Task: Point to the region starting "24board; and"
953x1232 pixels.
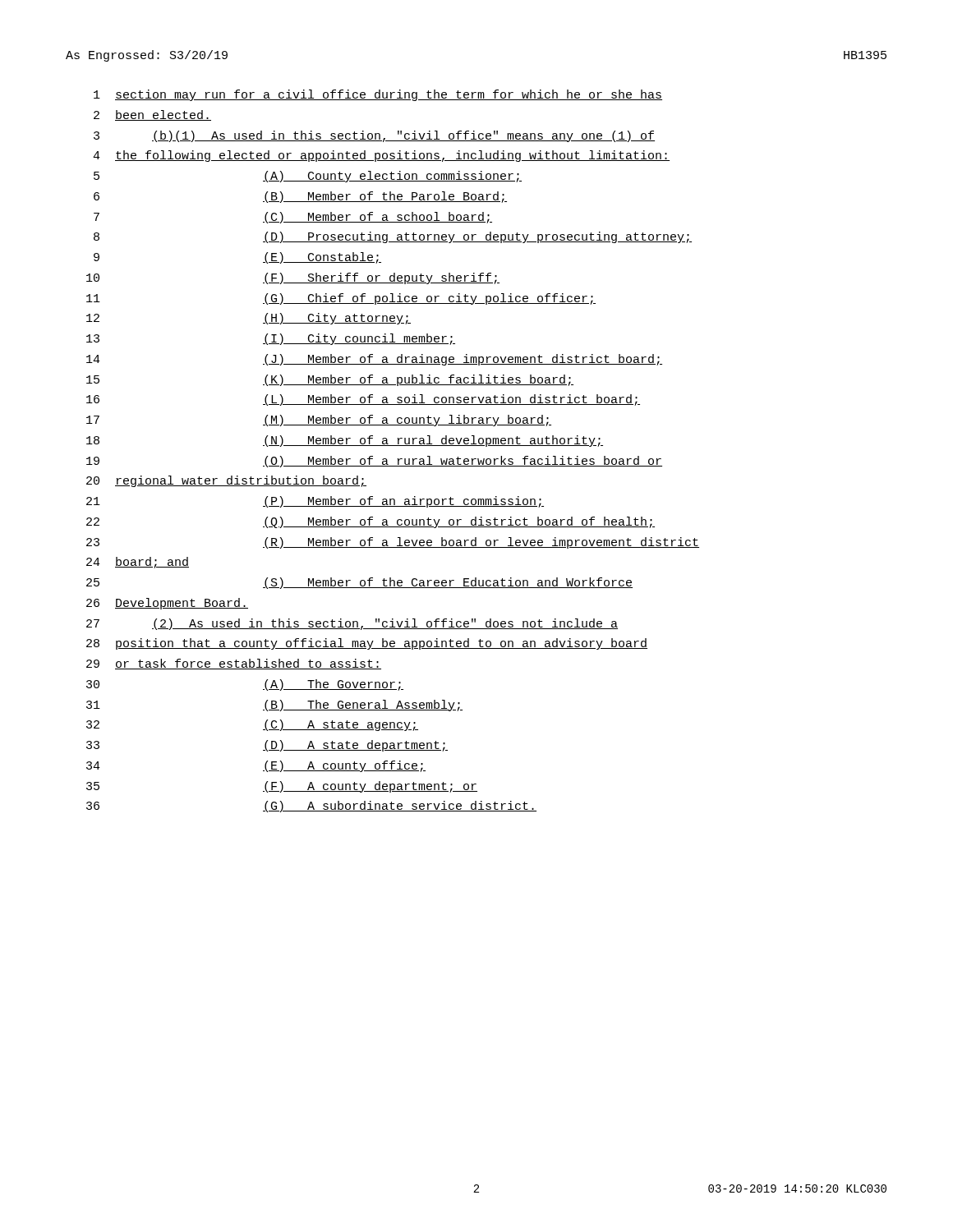Action: pos(138,563)
